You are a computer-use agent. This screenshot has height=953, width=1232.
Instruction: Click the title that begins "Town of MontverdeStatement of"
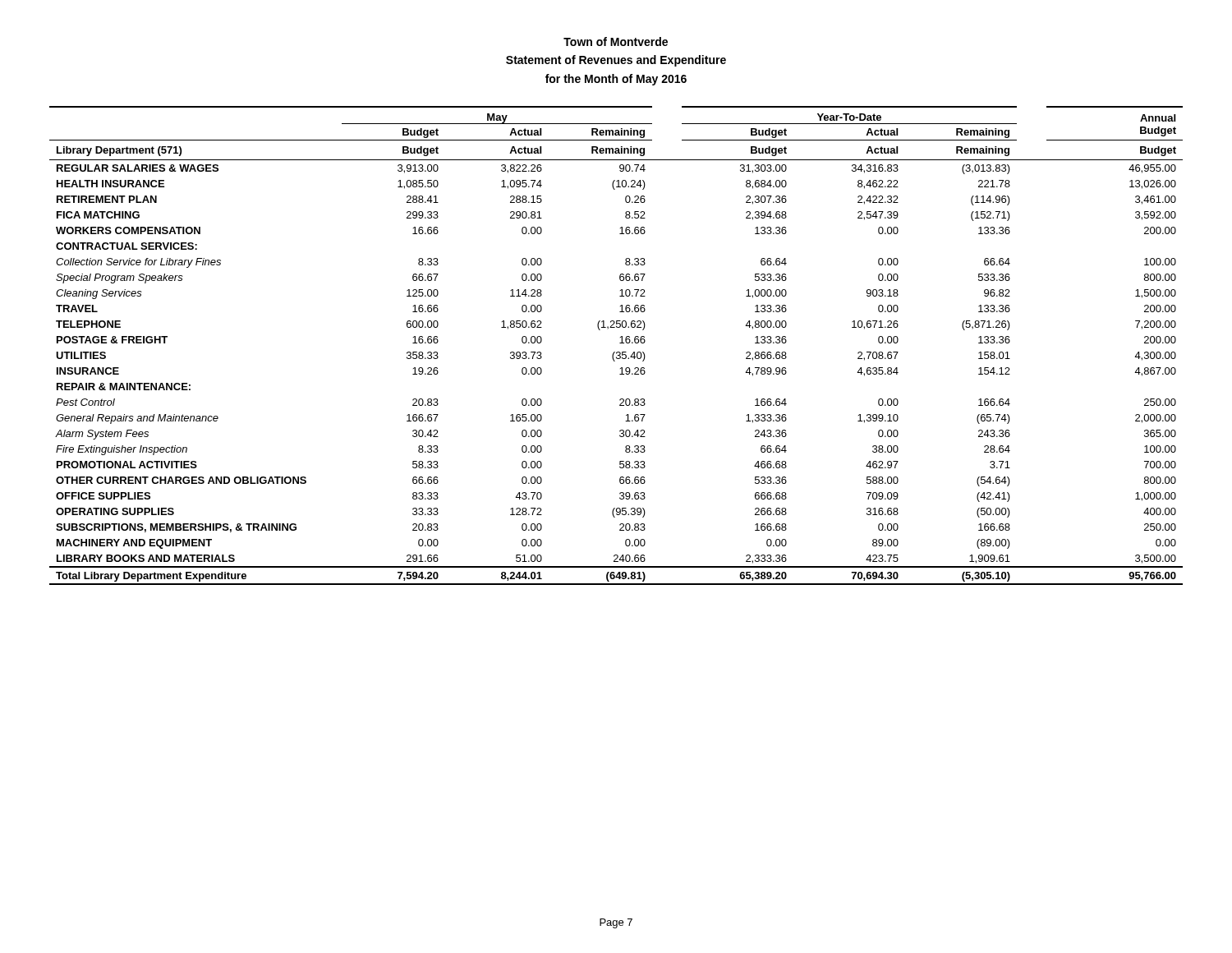coord(616,60)
